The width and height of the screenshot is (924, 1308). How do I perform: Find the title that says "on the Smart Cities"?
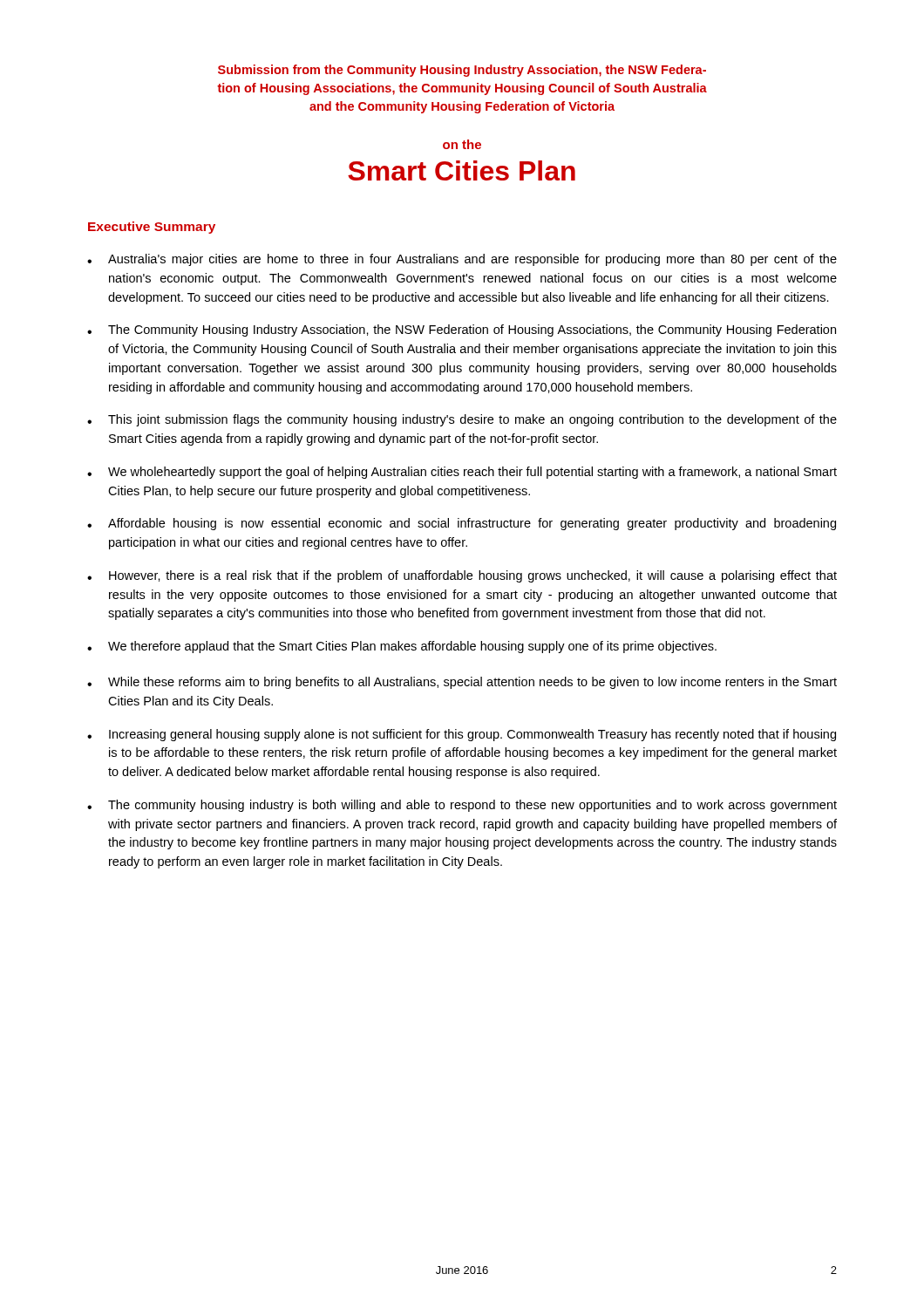click(462, 162)
